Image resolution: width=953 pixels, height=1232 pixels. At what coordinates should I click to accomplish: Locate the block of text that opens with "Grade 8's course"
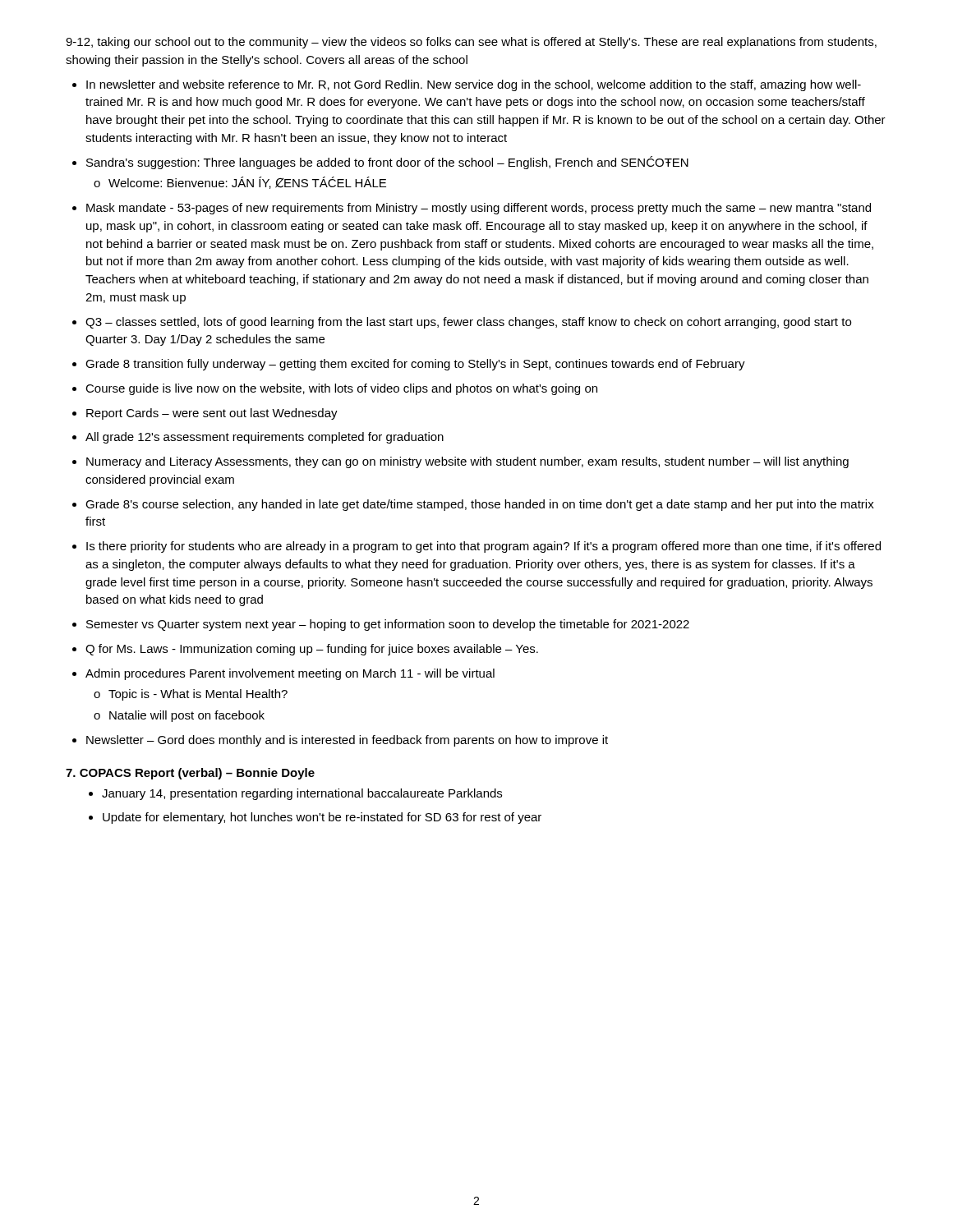[x=480, y=512]
